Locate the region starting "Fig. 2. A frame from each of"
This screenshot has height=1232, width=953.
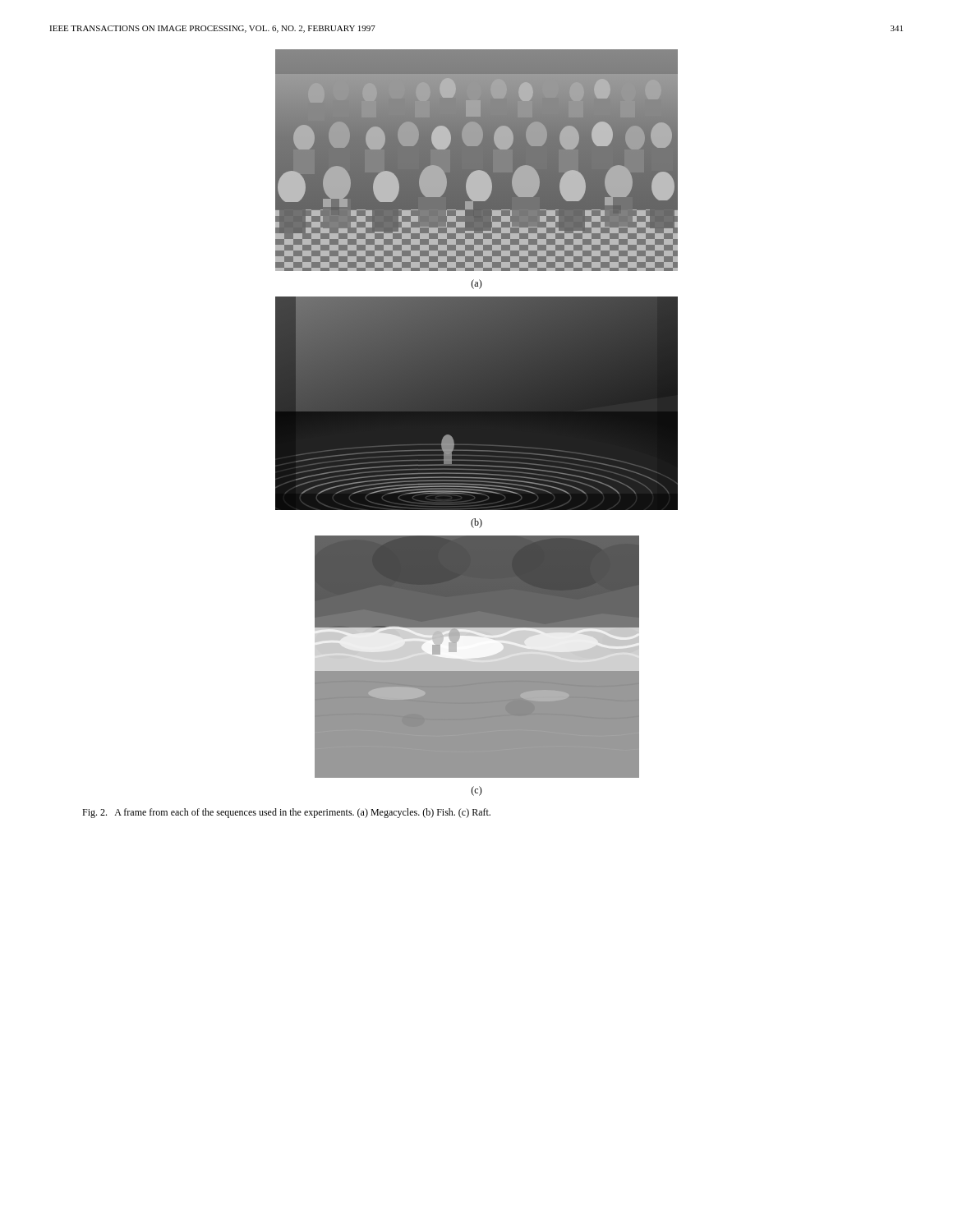pyautogui.click(x=287, y=812)
